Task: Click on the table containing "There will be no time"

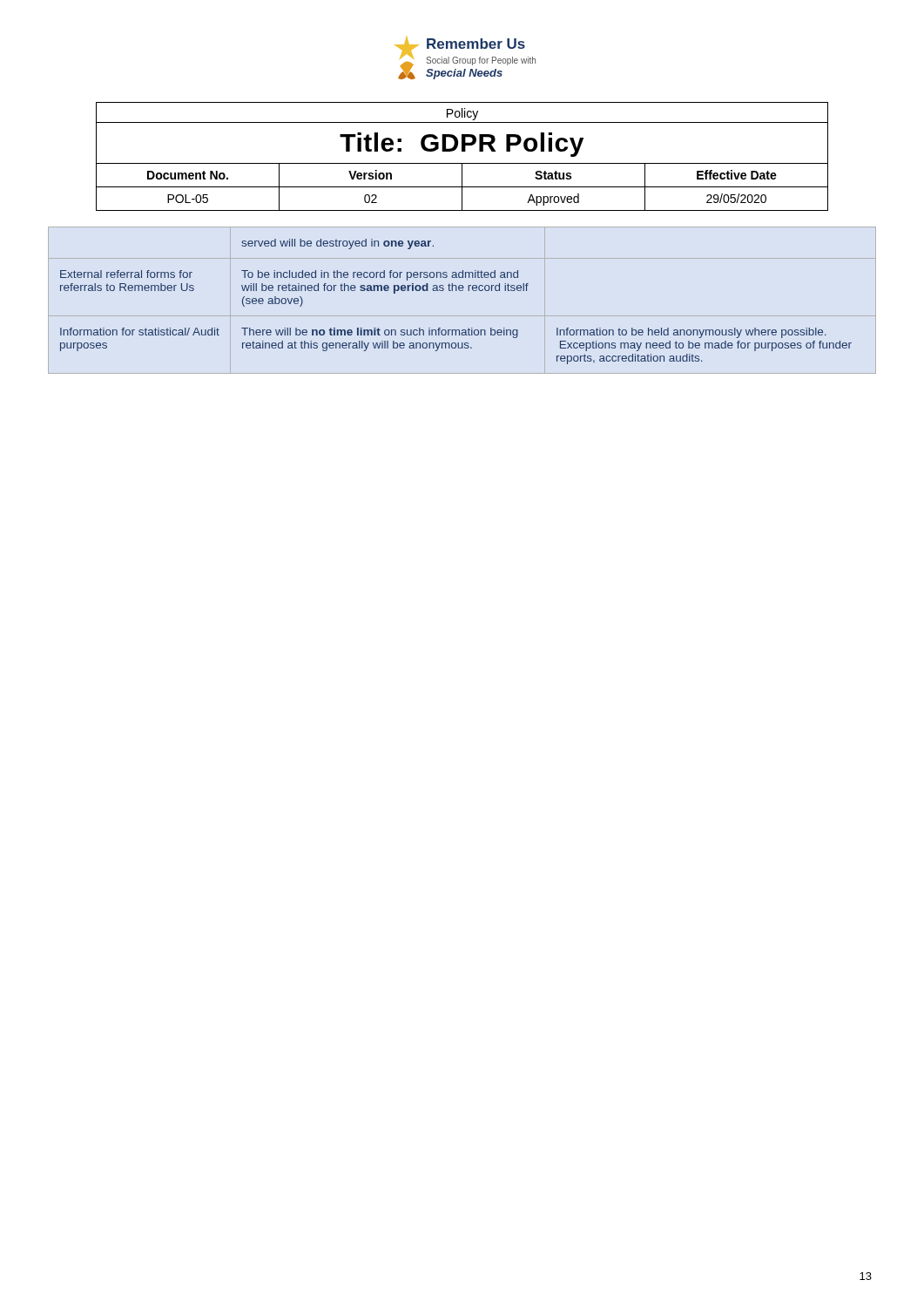Action: click(x=462, y=300)
